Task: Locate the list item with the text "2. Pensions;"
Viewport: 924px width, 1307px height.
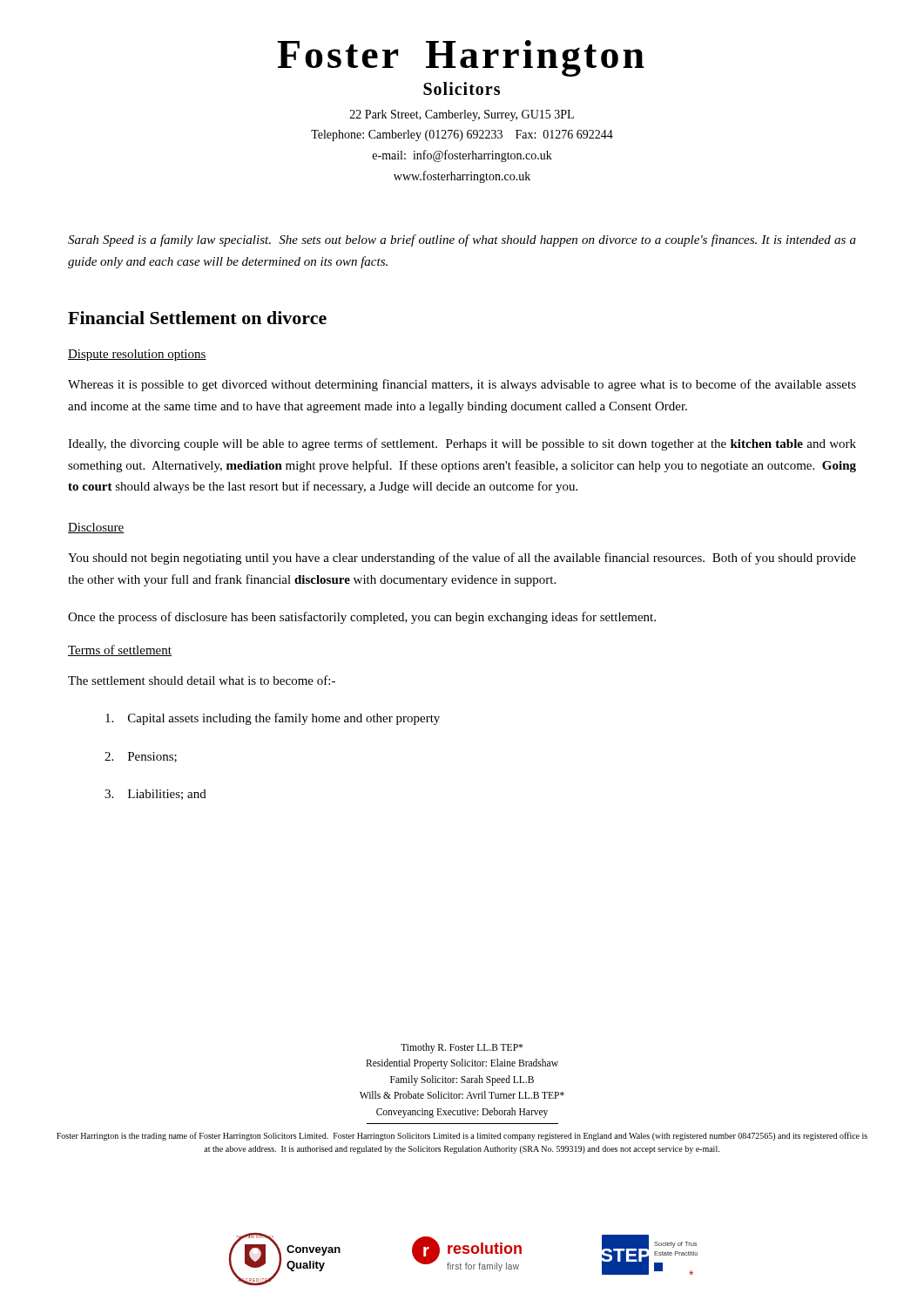Action: click(x=141, y=756)
